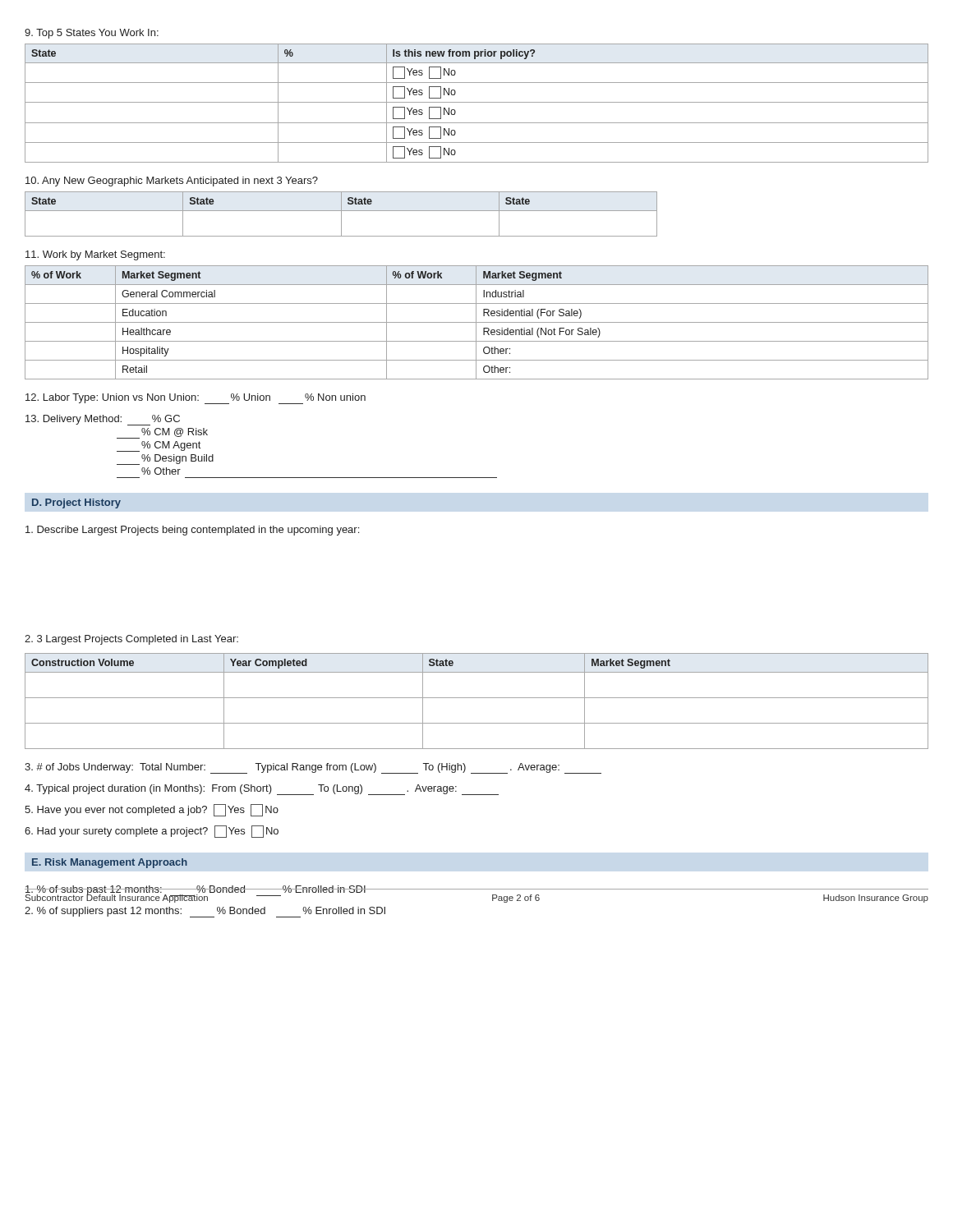This screenshot has height=1232, width=953.
Task: Point to the element starting "Labor Type: Union vs Non Union: %"
Action: coord(195,398)
